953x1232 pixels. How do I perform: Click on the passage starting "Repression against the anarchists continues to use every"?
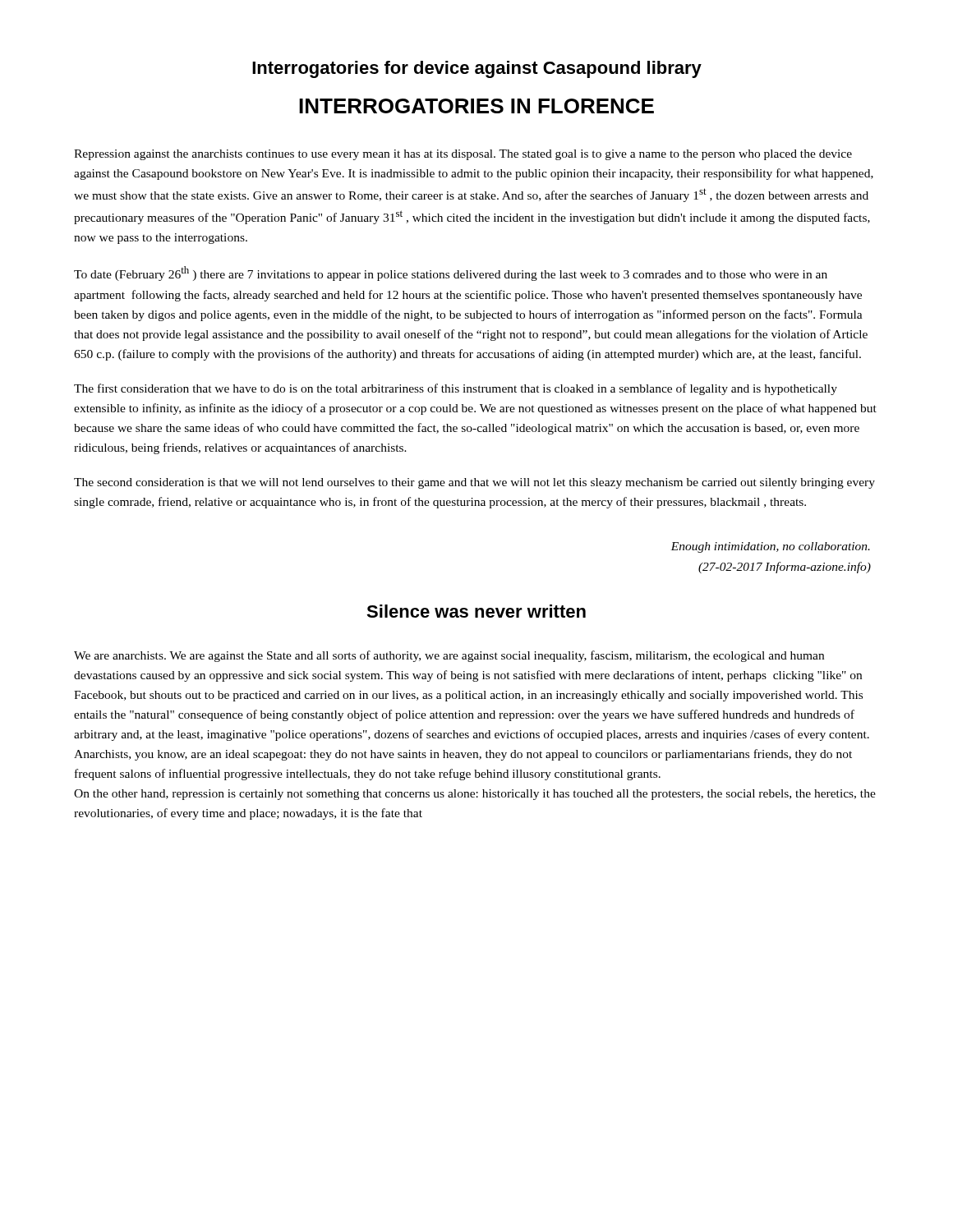(474, 195)
